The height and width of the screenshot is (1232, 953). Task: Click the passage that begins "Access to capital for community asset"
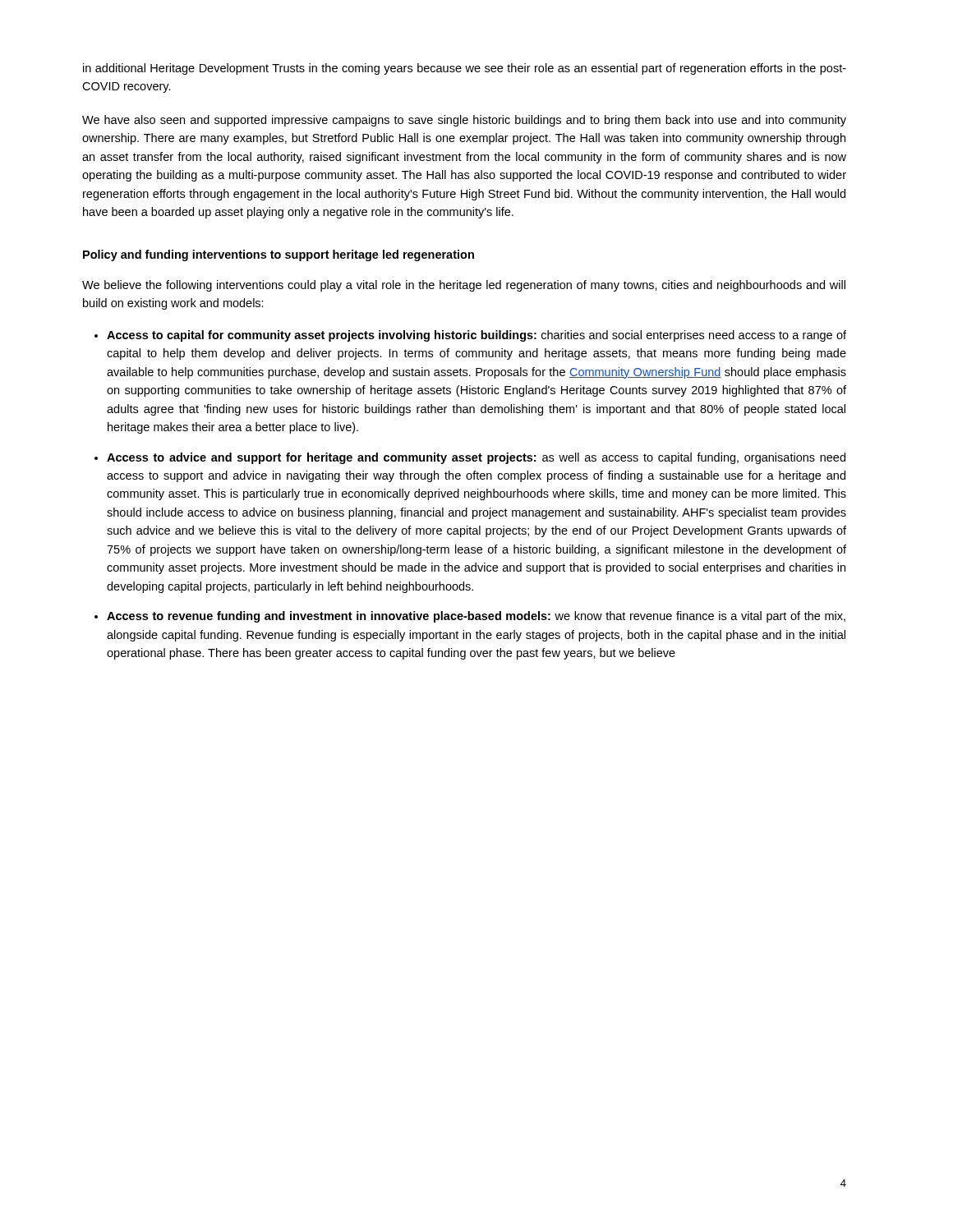coord(476,381)
